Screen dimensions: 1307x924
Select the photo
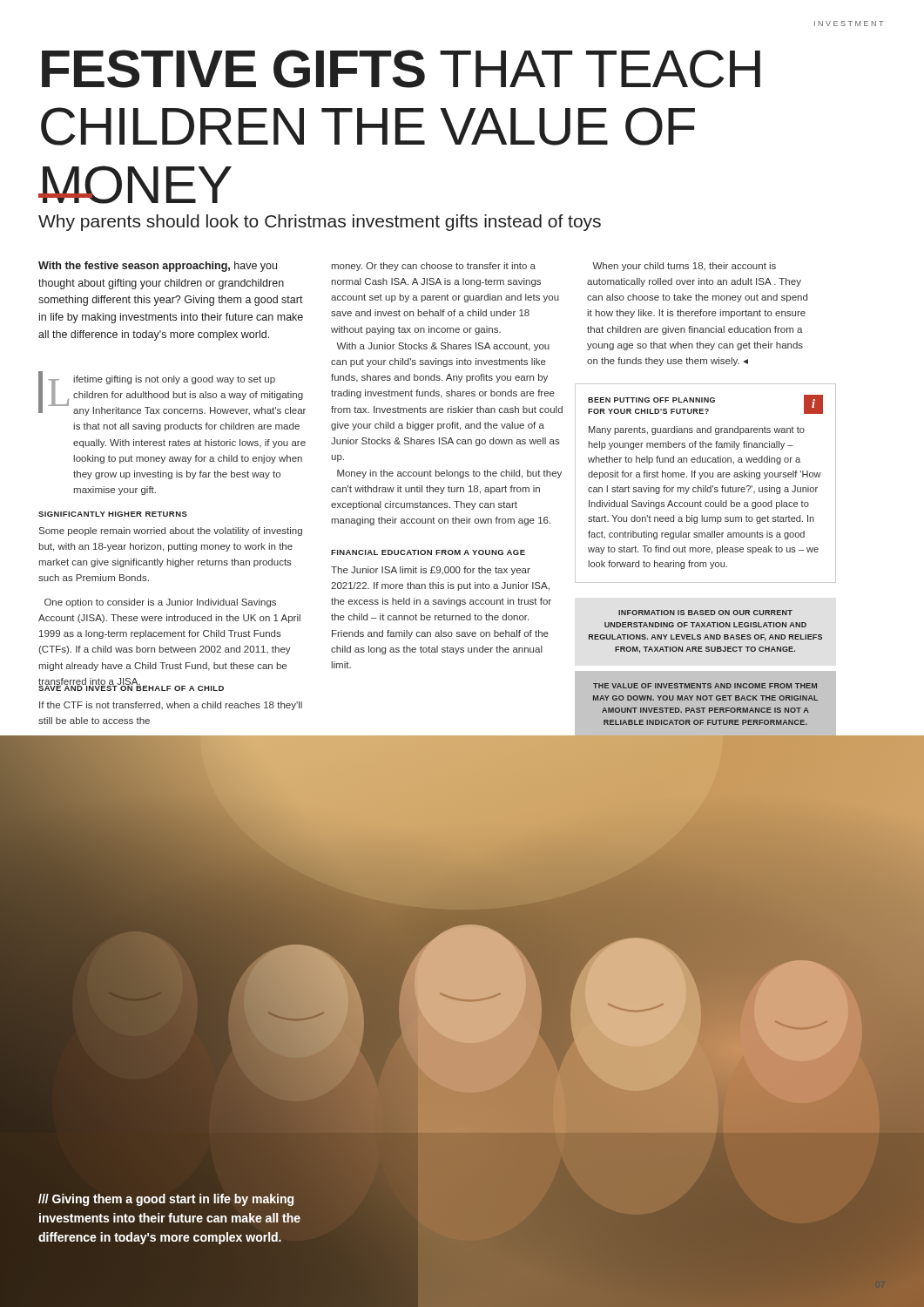[462, 1021]
